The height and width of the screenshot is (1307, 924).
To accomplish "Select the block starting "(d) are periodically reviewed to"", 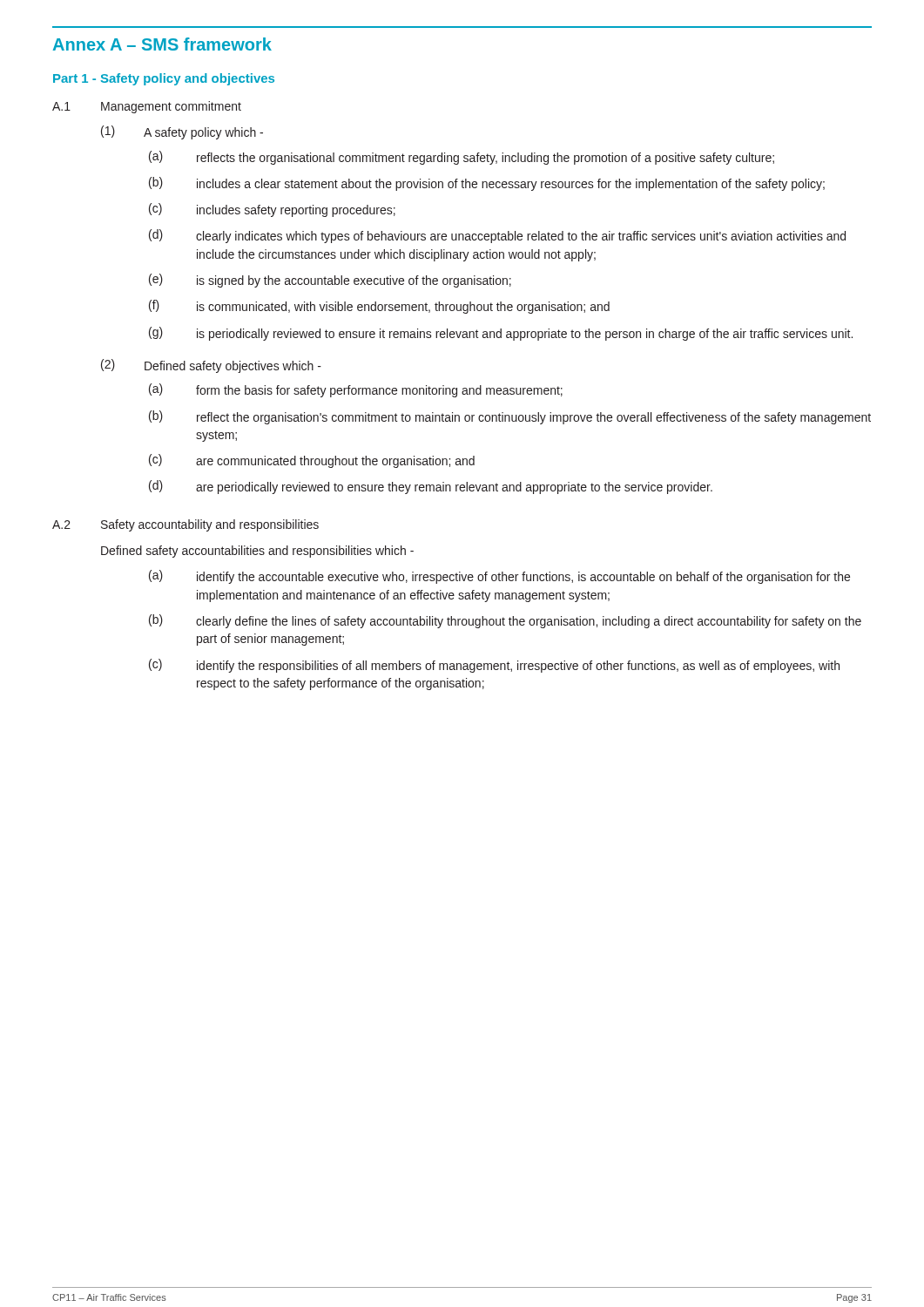I will coord(510,488).
